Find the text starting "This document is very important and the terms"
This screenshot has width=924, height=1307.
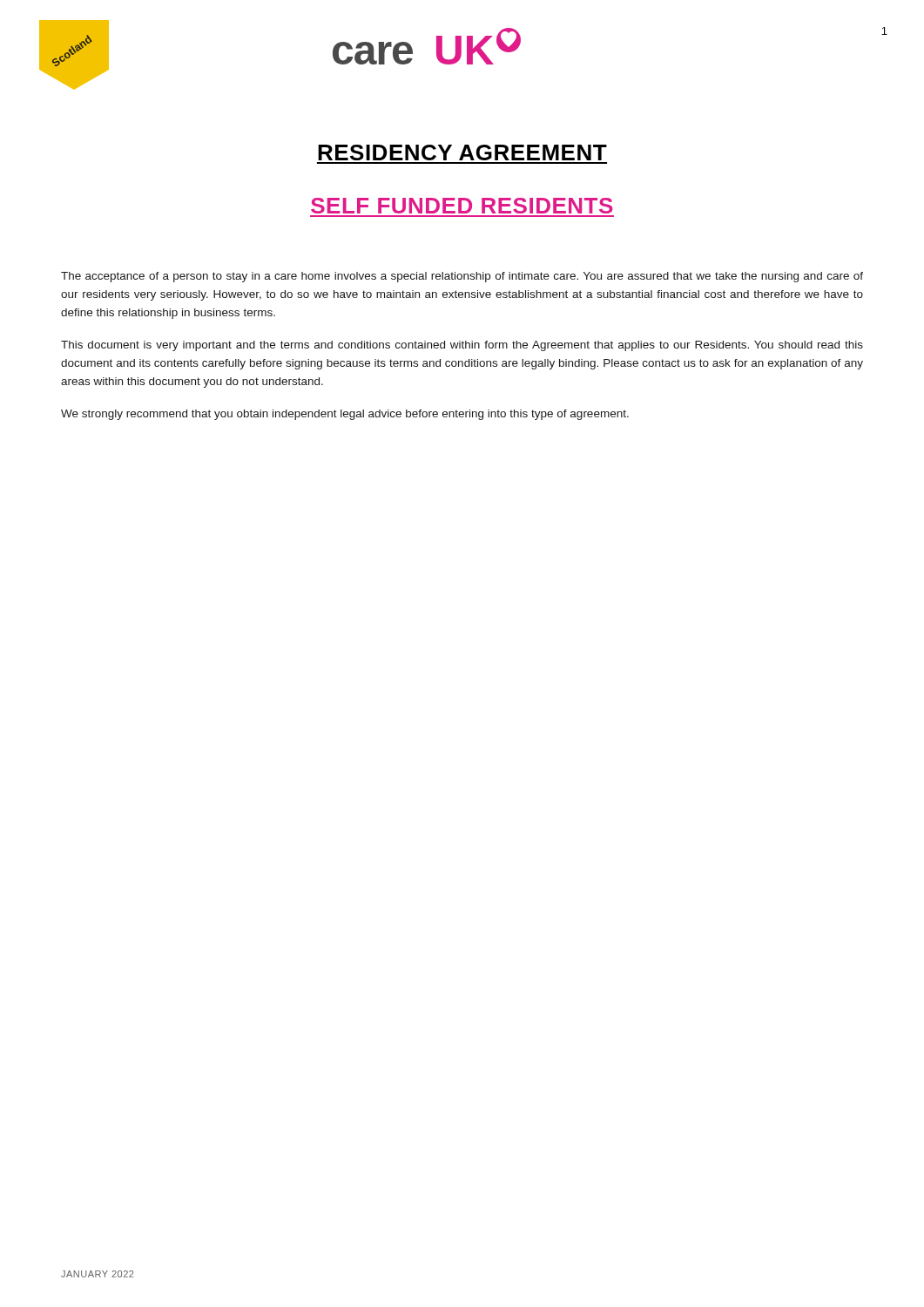tap(462, 363)
